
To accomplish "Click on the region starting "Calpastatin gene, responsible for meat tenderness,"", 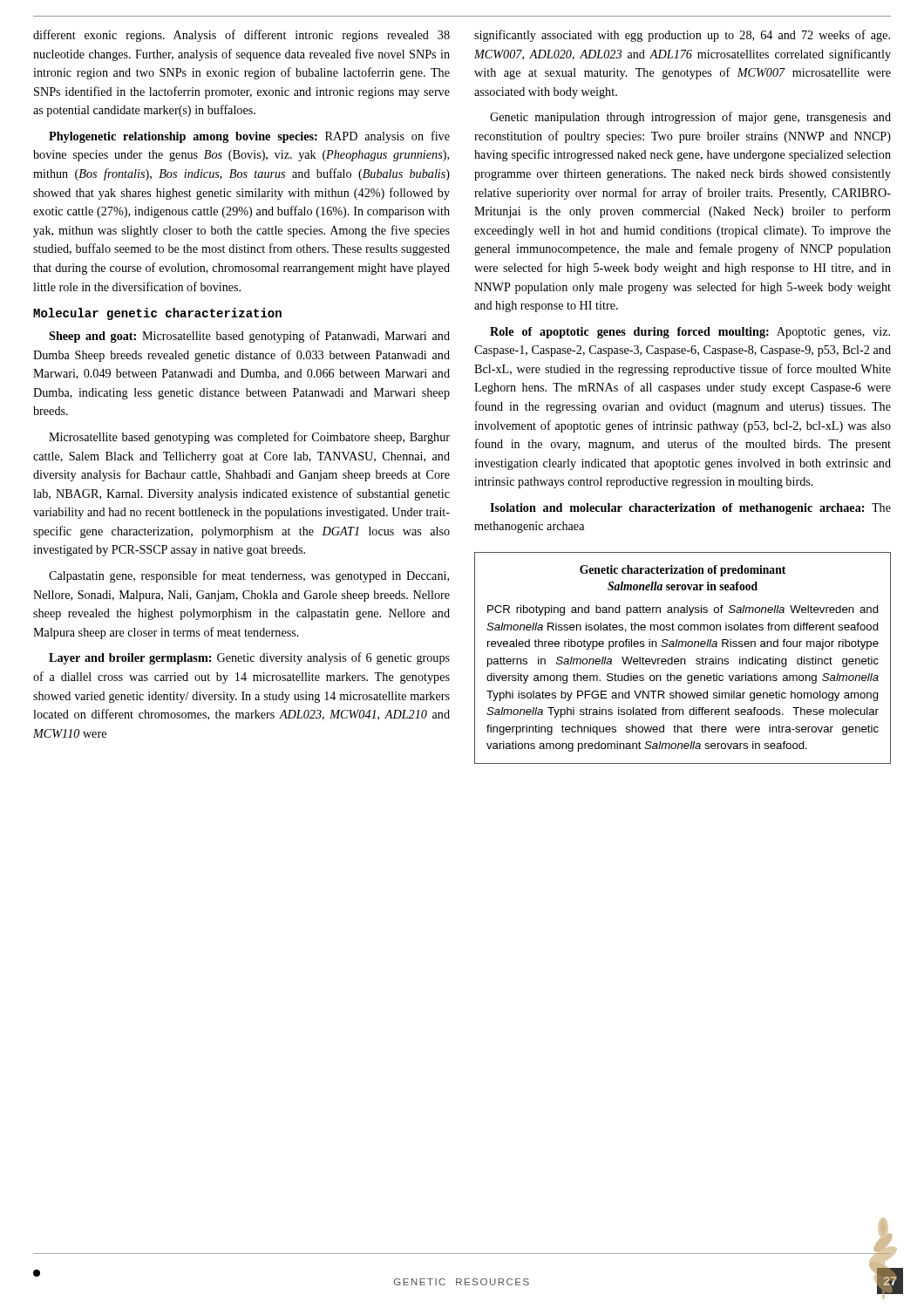I will [x=241, y=604].
